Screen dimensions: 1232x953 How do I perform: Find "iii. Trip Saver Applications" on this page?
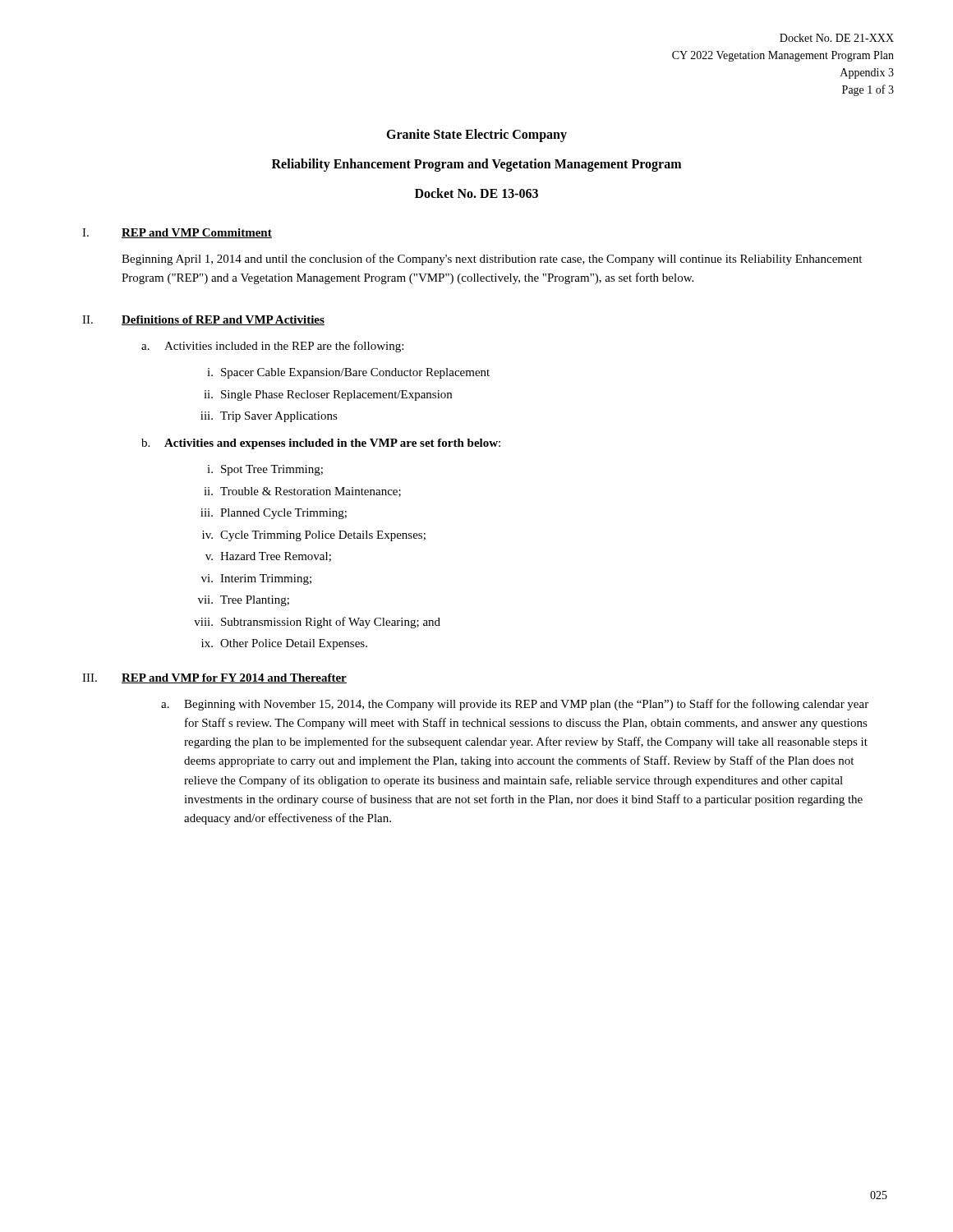tap(259, 416)
